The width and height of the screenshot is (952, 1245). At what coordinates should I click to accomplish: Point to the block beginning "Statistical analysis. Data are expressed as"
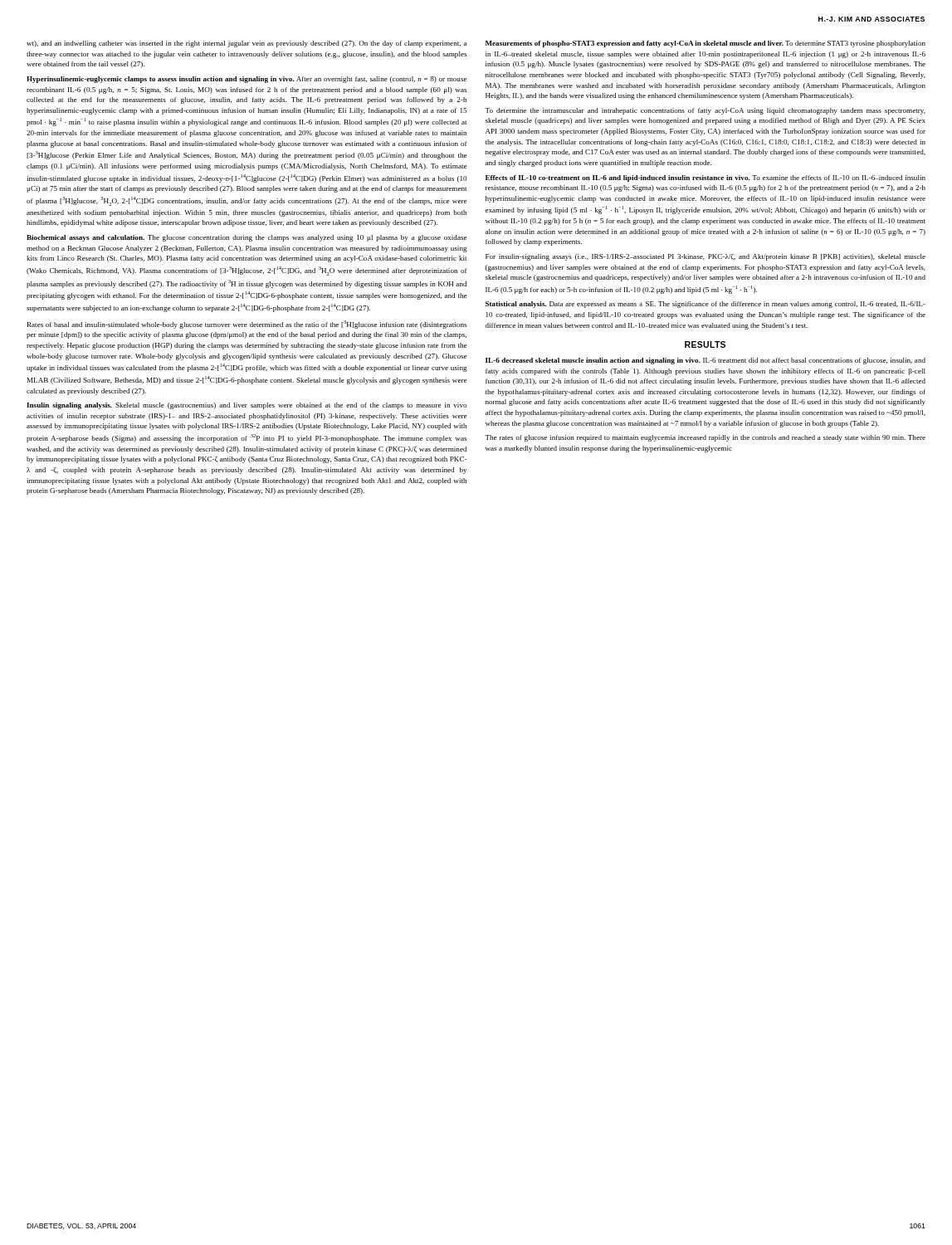[x=705, y=315]
